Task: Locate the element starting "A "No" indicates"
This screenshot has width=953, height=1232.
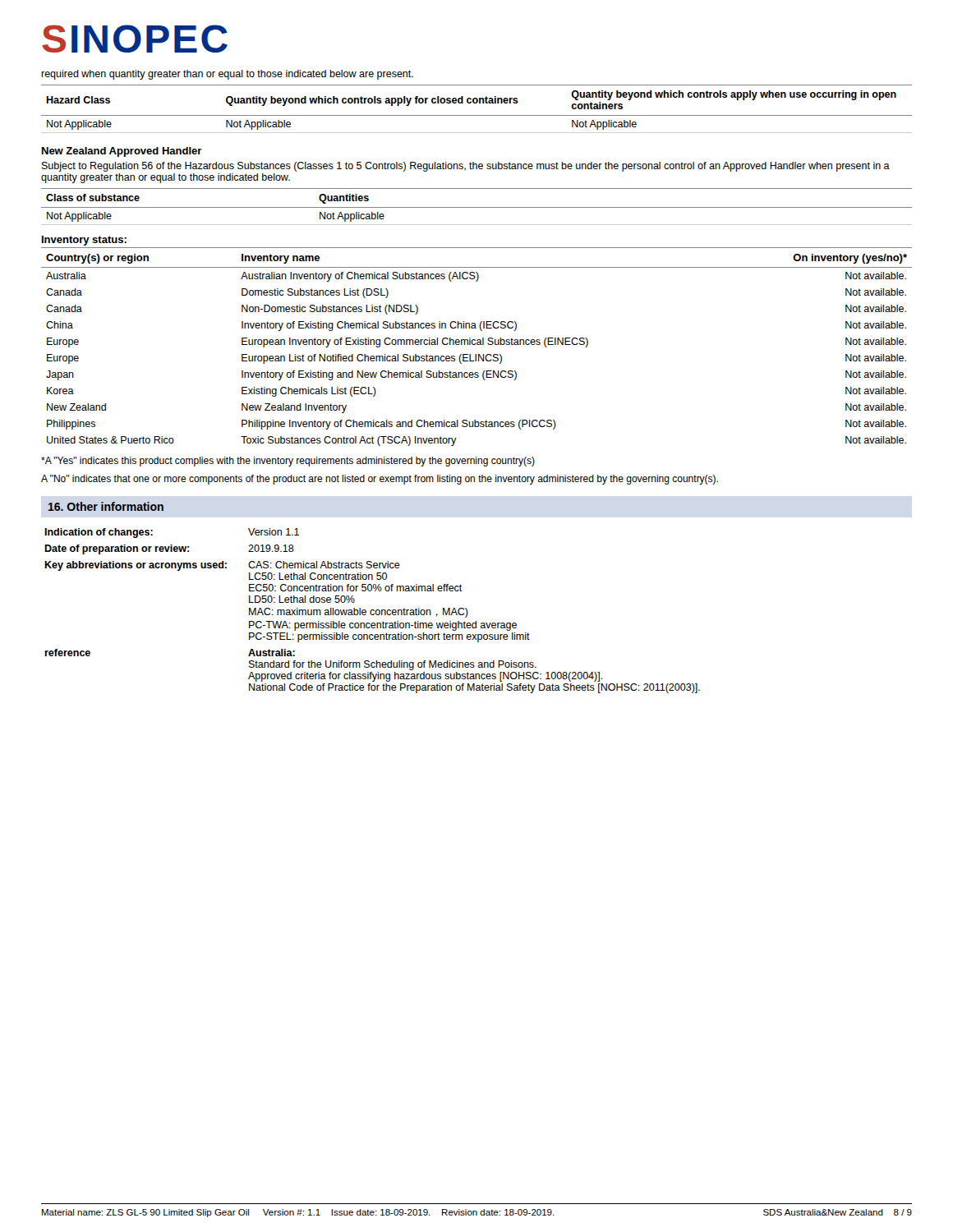Action: click(380, 479)
